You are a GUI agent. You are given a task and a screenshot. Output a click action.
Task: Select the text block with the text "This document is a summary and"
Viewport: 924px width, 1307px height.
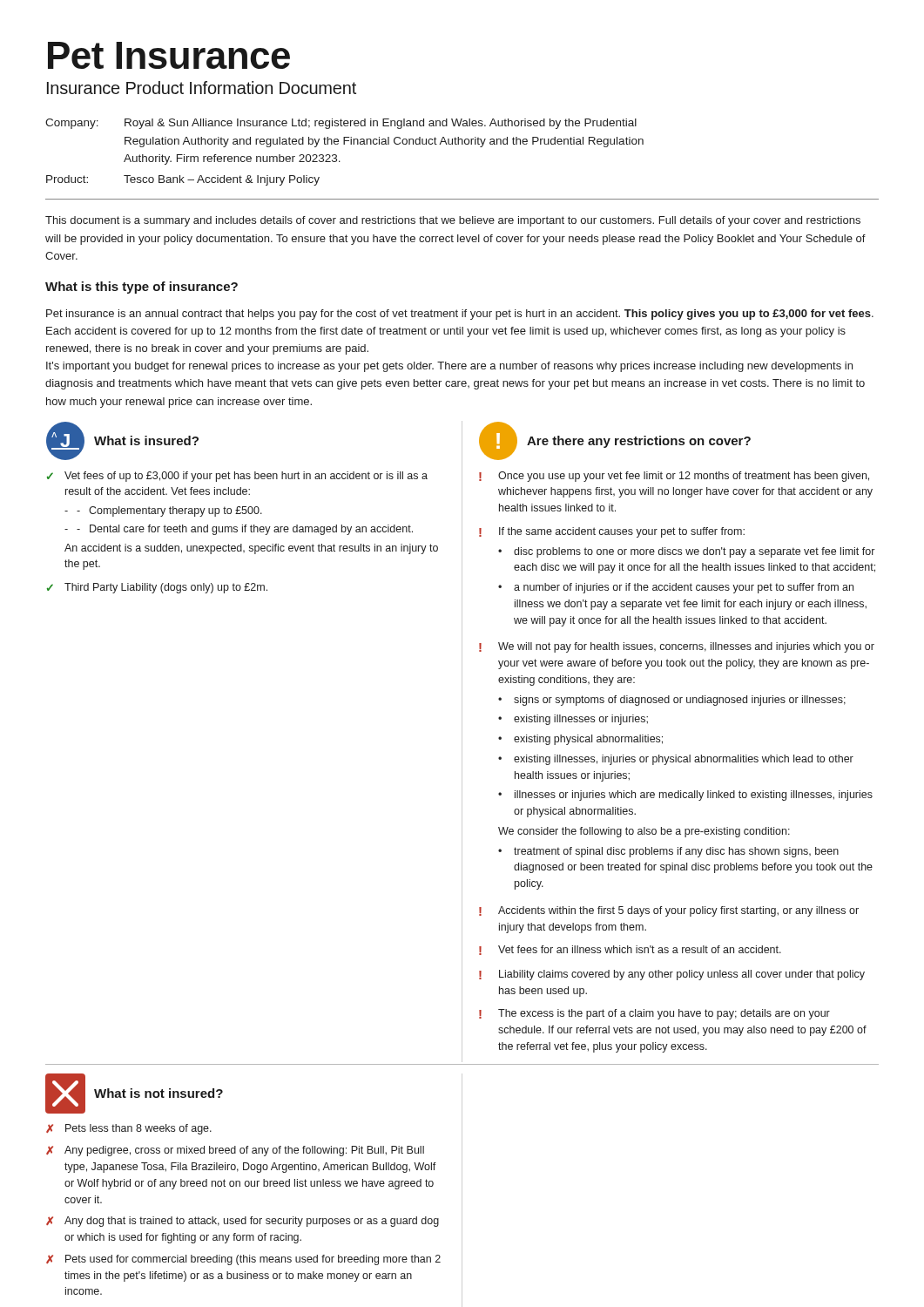pyautogui.click(x=462, y=238)
